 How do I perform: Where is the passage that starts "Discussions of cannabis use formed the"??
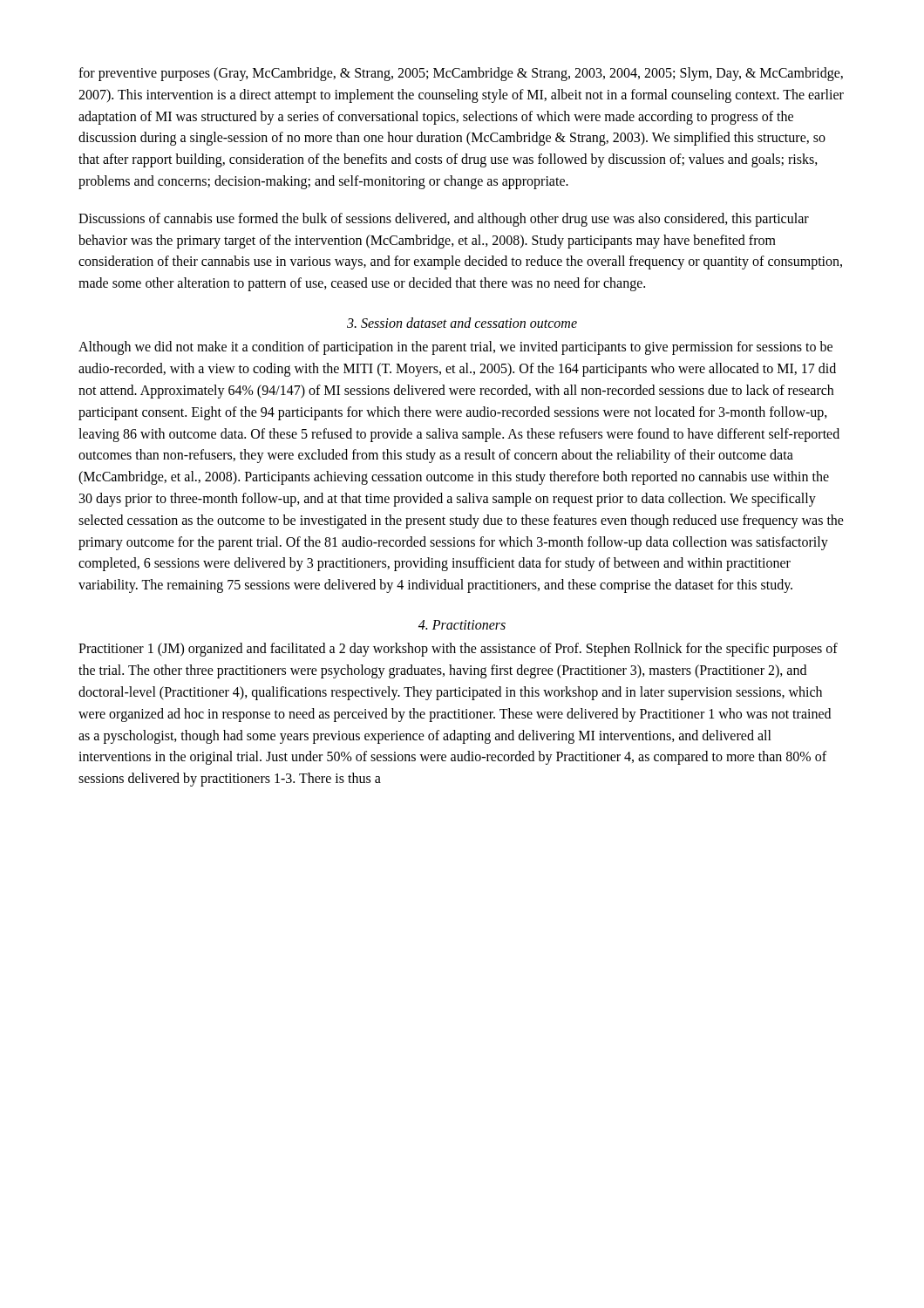coord(461,251)
